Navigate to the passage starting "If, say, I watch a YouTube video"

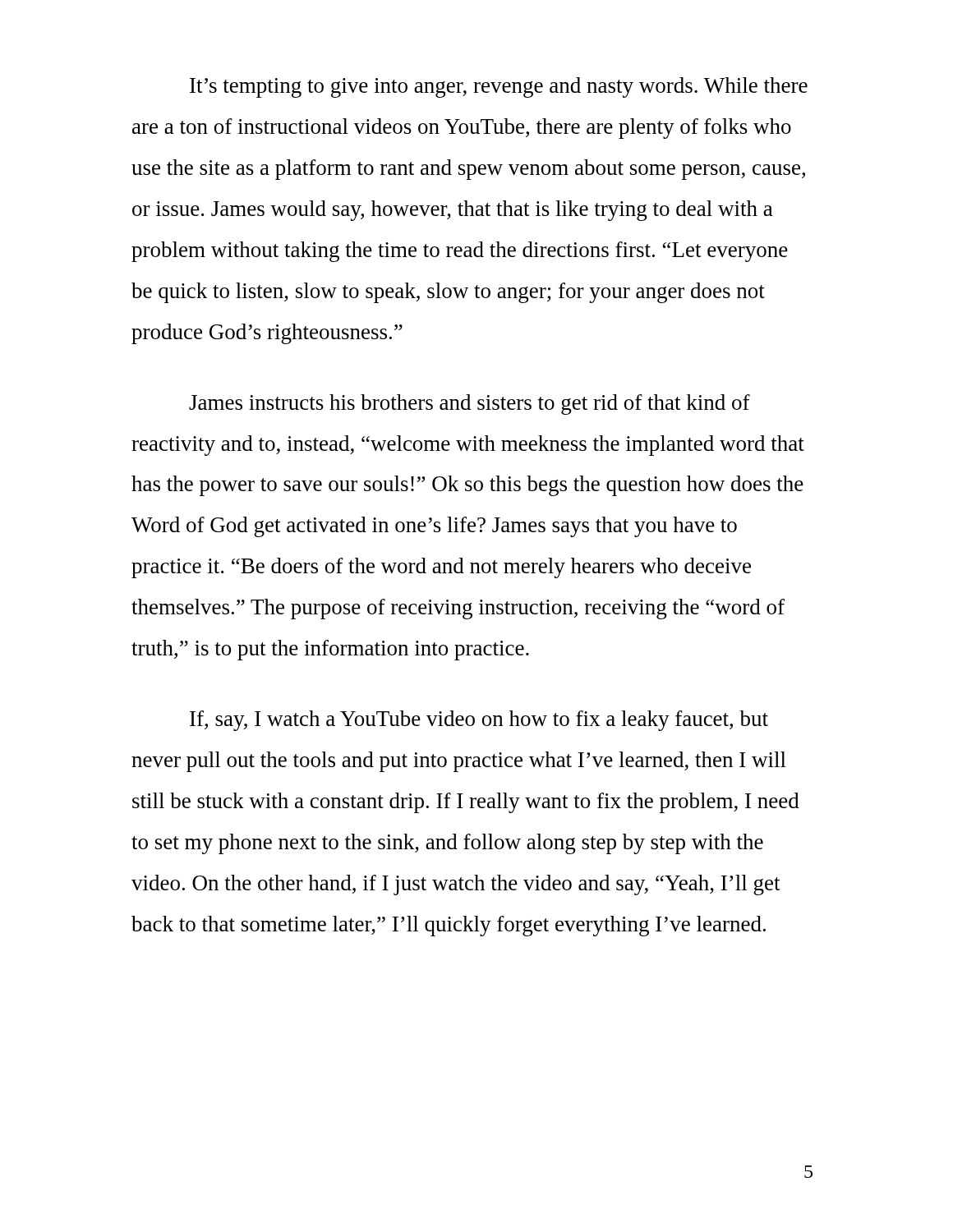(x=479, y=721)
